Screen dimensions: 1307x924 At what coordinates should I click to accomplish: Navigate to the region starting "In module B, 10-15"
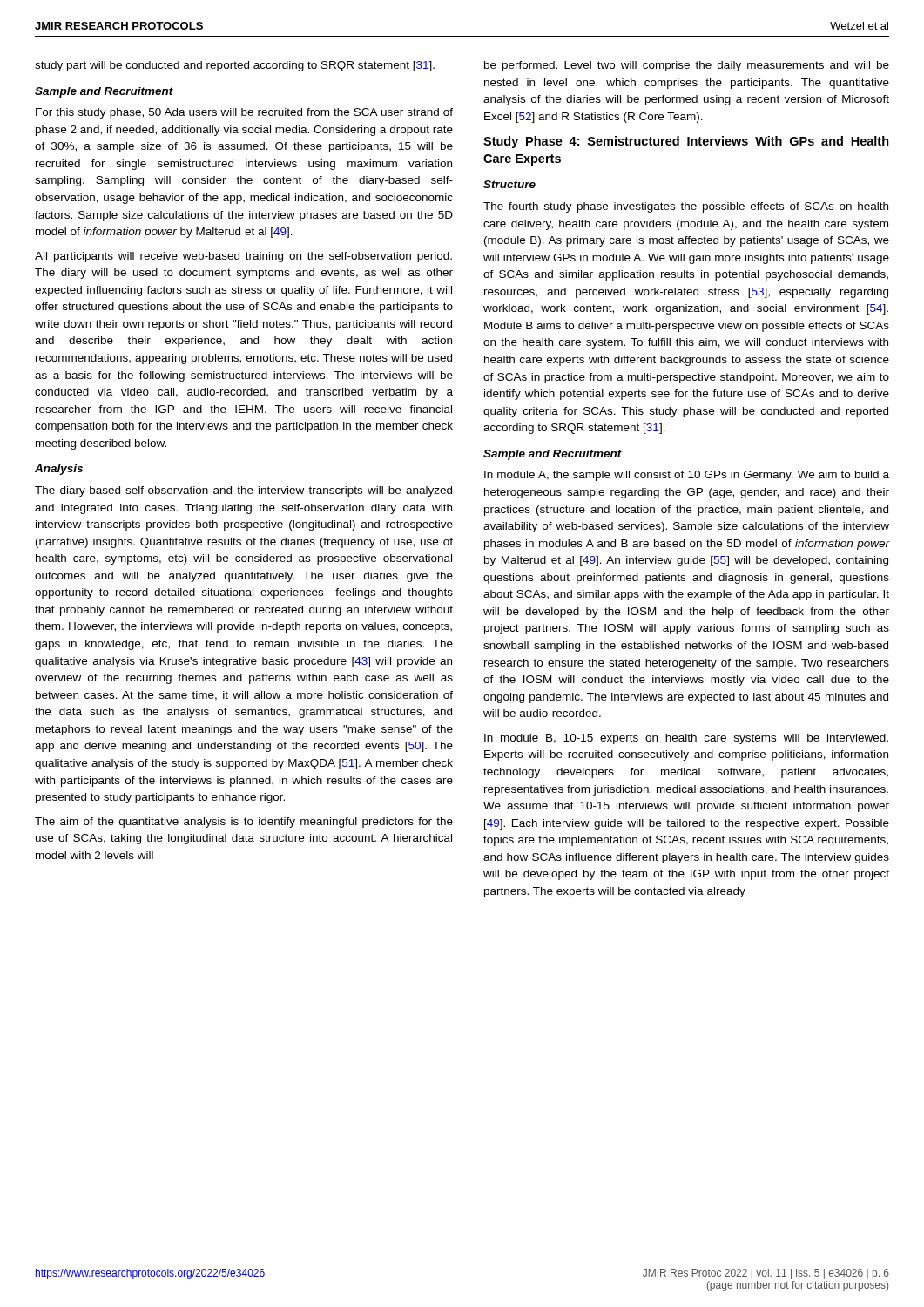click(686, 814)
